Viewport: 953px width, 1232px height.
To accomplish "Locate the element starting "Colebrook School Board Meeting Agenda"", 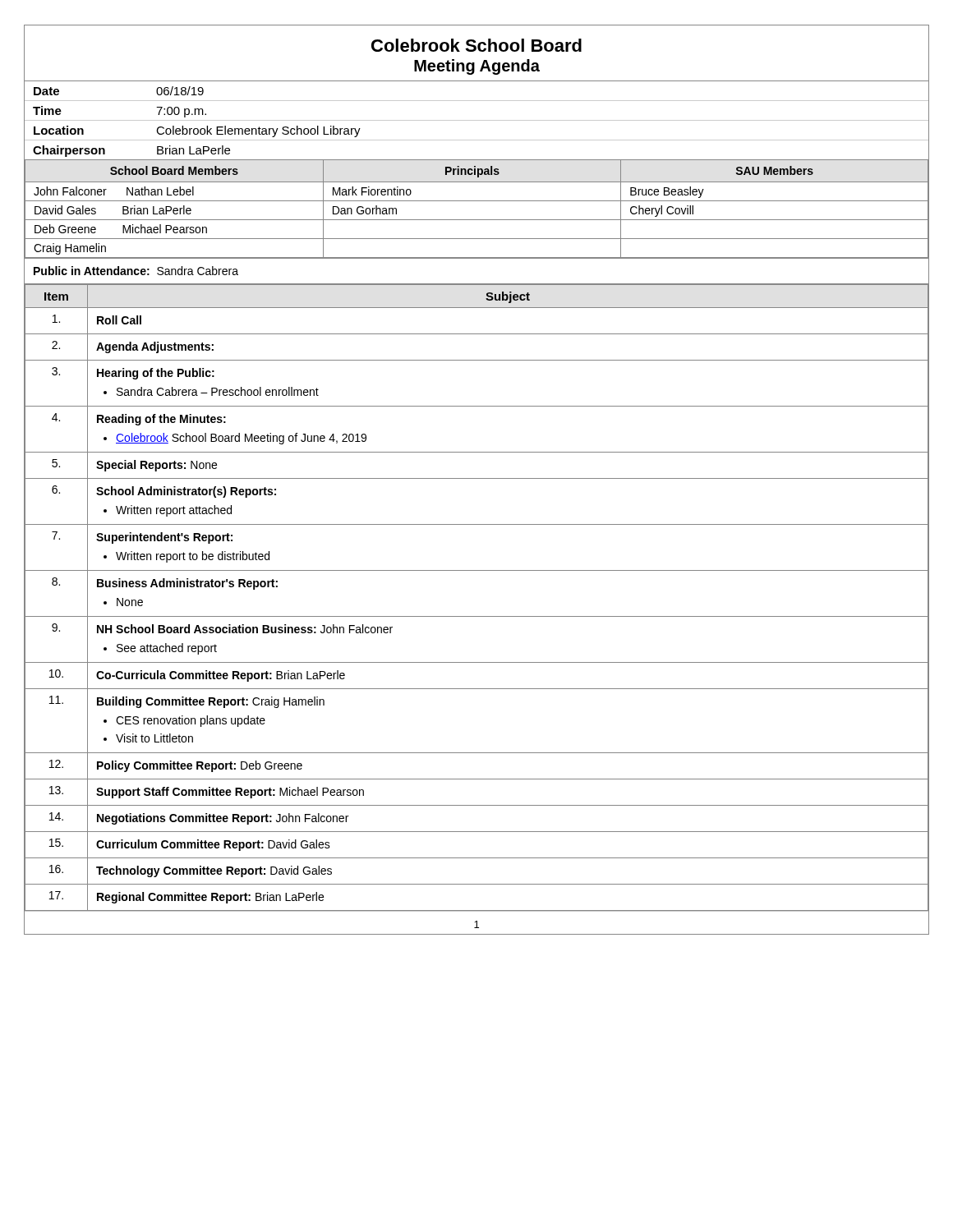I will click(x=476, y=55).
